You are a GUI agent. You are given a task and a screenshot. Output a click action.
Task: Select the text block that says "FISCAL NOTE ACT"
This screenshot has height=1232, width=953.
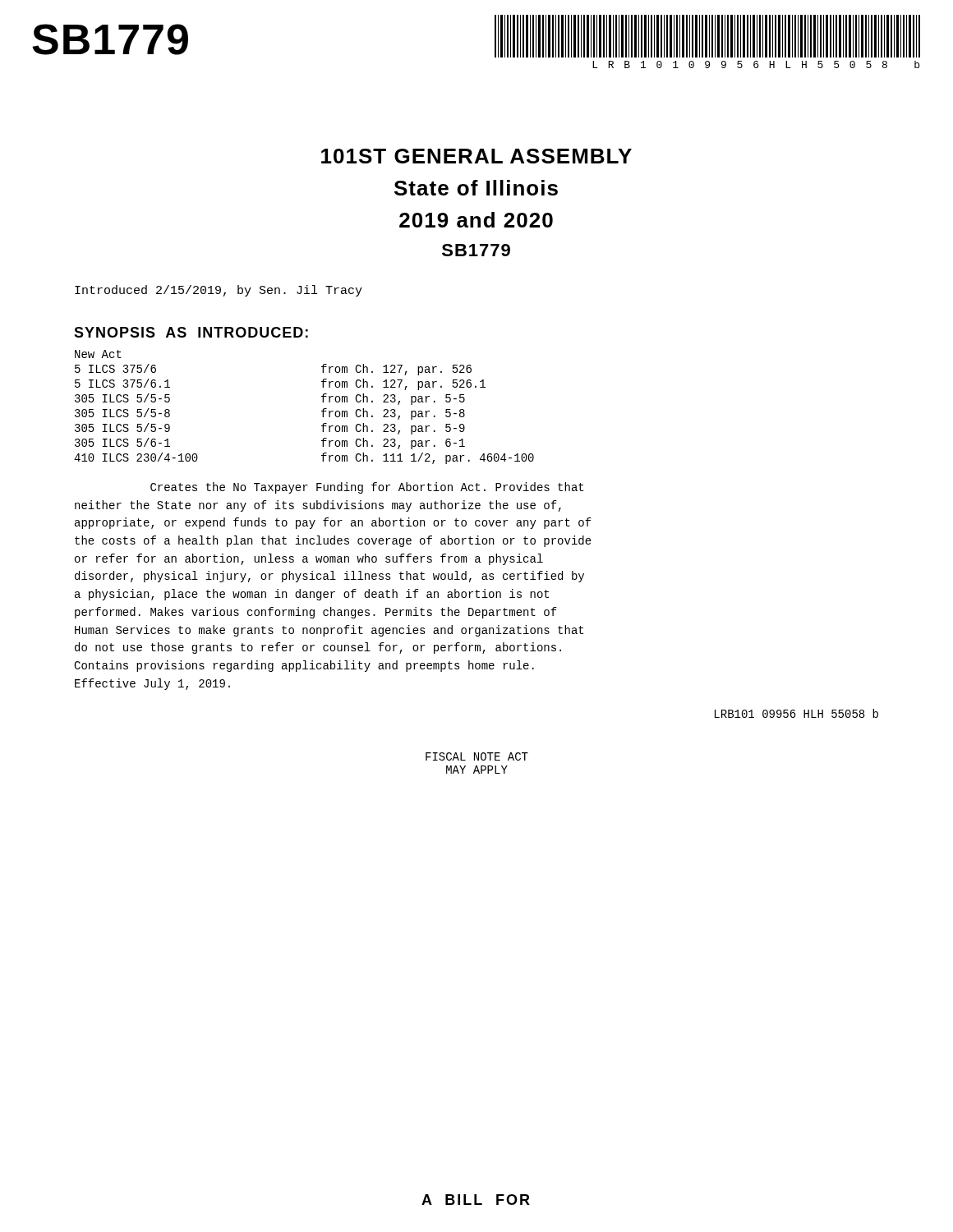476,764
